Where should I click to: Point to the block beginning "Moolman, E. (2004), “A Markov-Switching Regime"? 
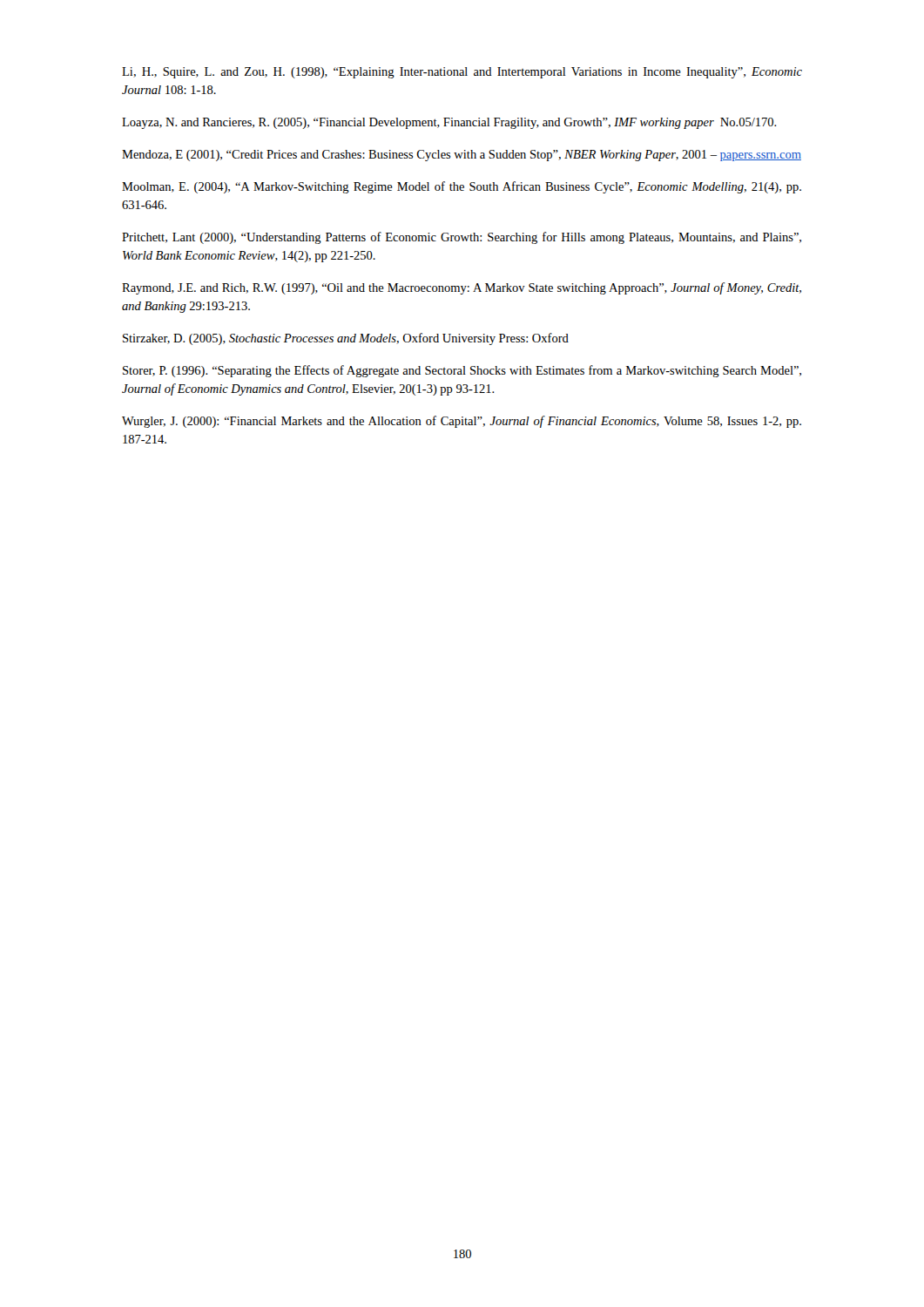pyautogui.click(x=462, y=196)
